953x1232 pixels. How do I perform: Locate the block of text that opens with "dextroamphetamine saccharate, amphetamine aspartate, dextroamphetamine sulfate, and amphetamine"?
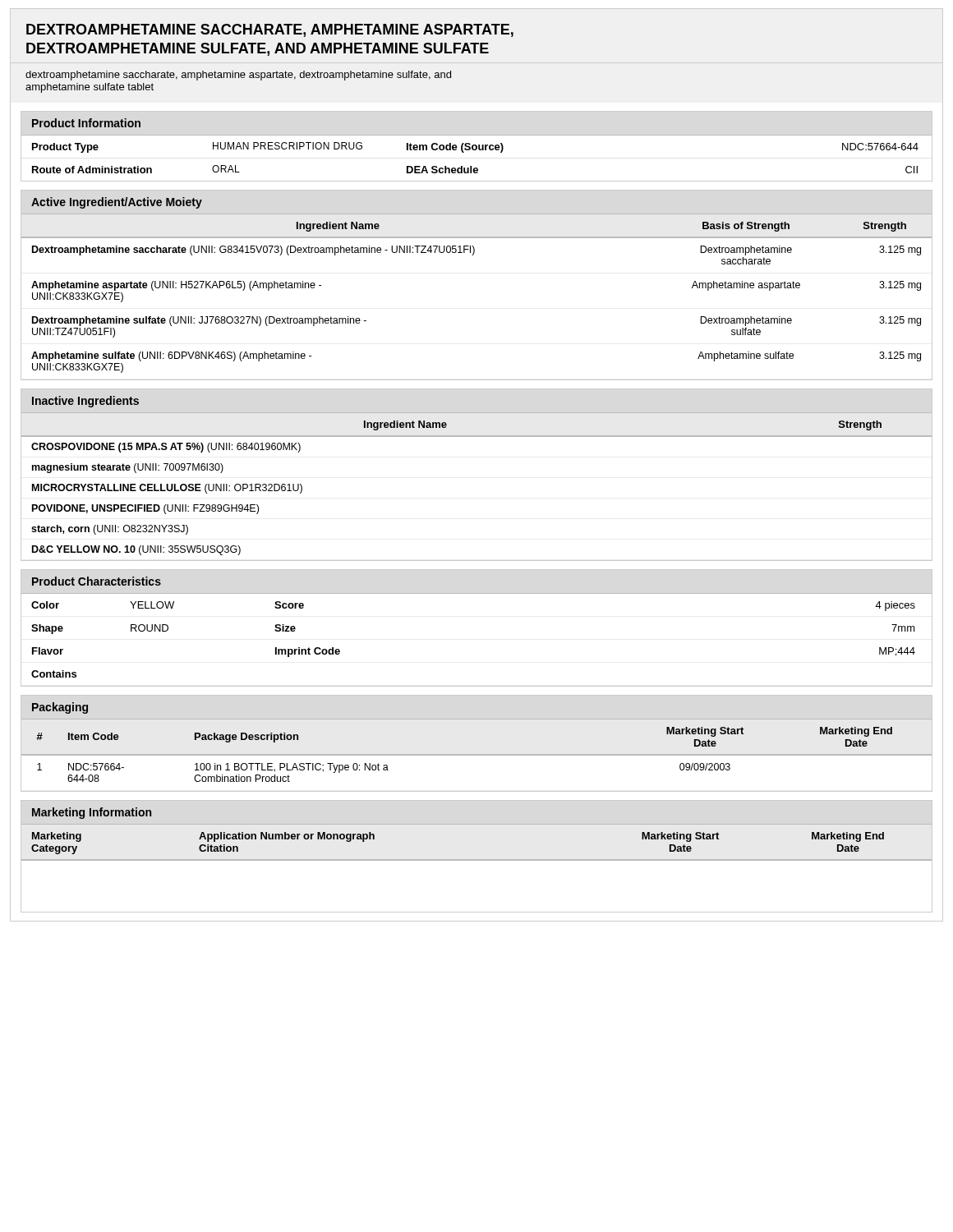click(x=239, y=80)
